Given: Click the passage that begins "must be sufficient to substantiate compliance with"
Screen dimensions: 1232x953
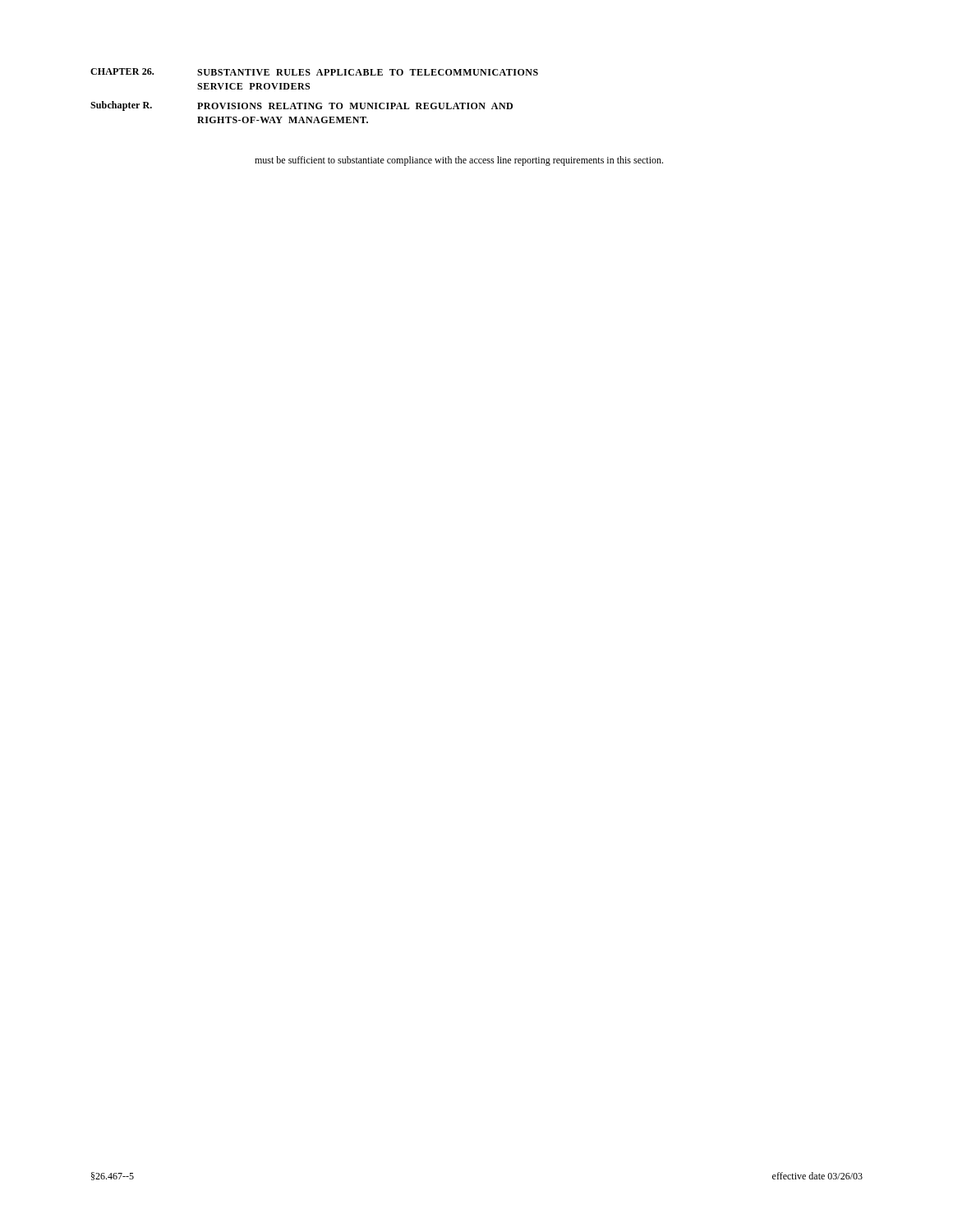Looking at the screenshot, I should click(459, 160).
